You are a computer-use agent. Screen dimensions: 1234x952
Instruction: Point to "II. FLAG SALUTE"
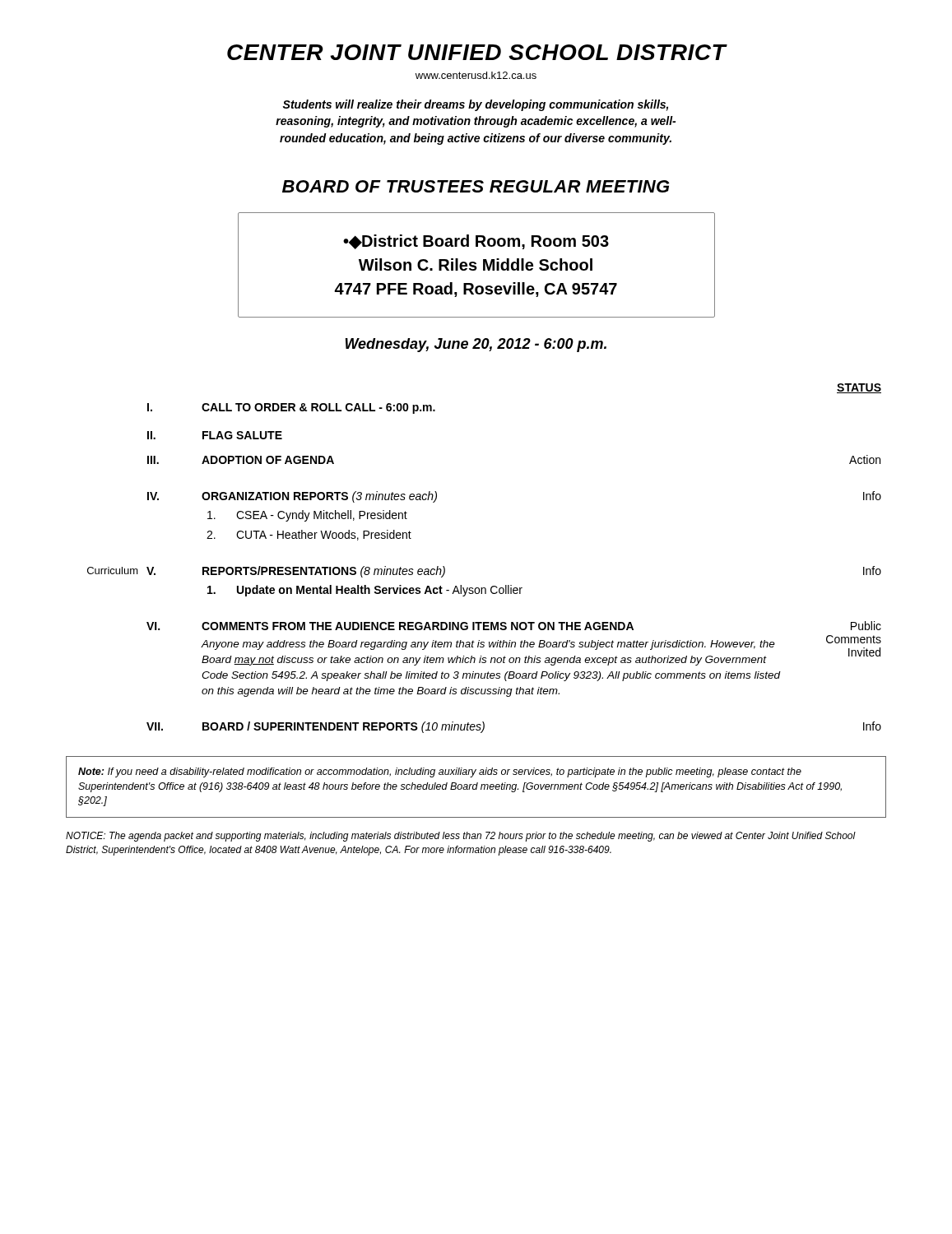point(215,435)
